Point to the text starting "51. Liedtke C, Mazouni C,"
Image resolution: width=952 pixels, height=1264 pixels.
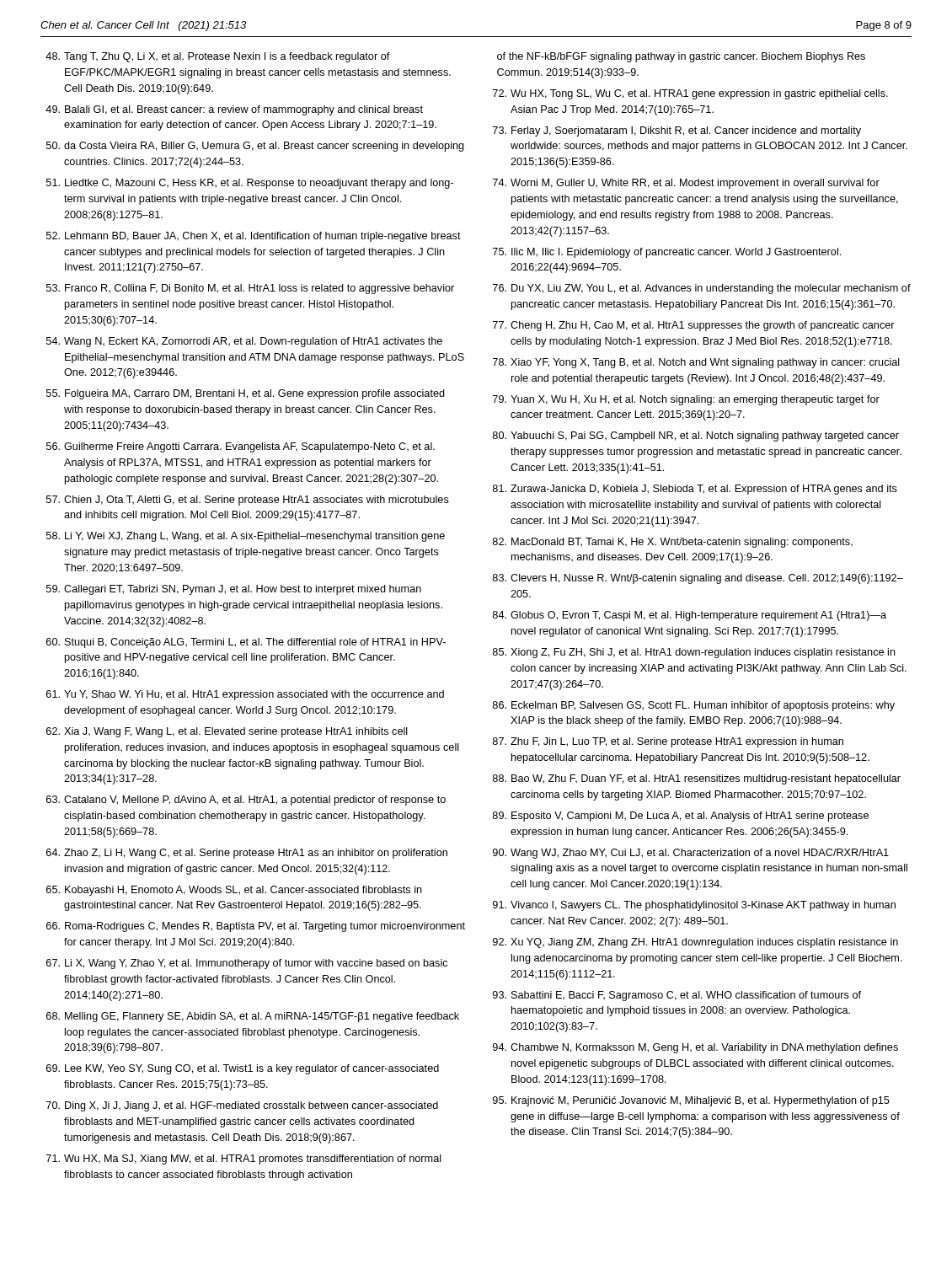253,199
